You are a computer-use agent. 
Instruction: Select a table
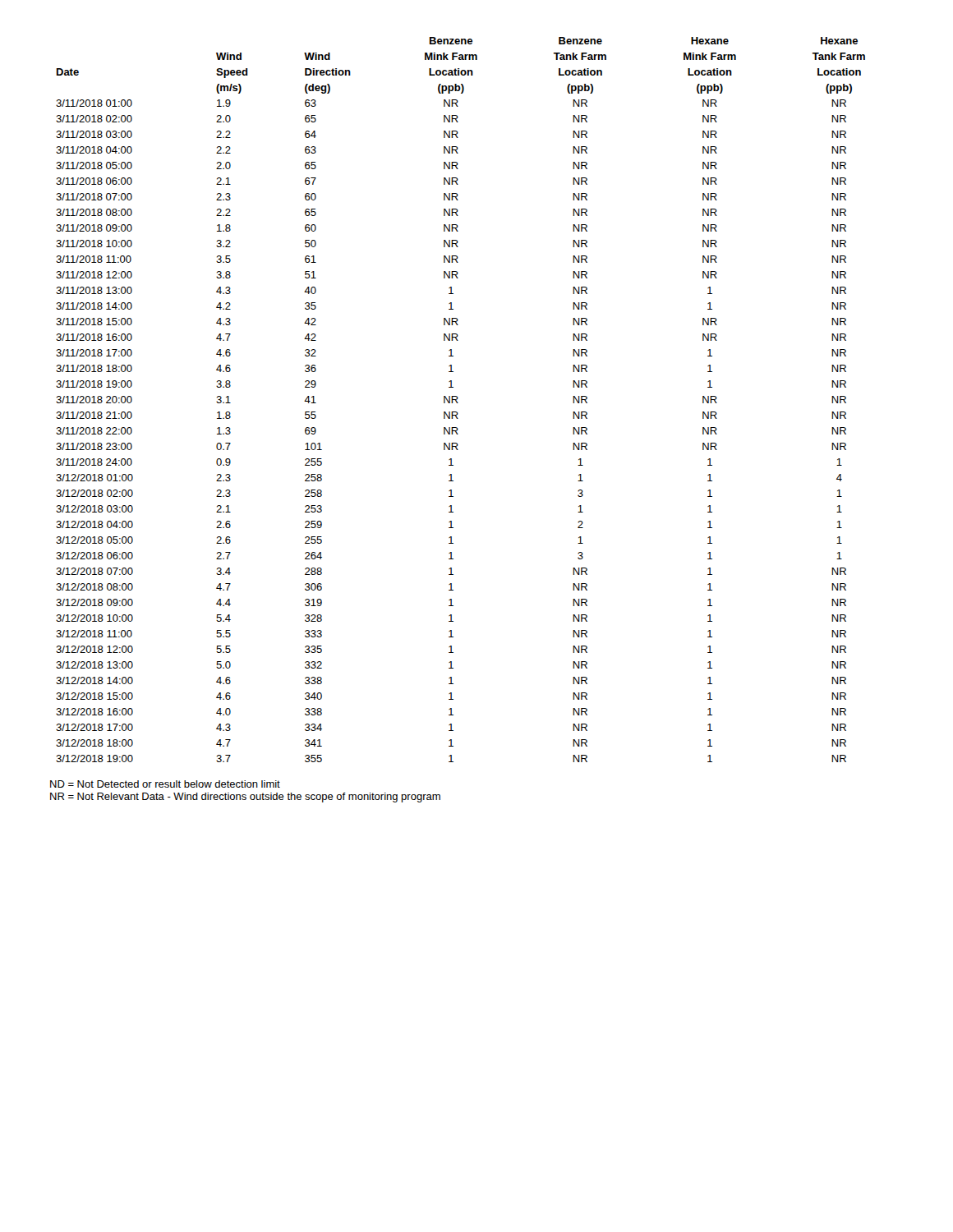(476, 400)
